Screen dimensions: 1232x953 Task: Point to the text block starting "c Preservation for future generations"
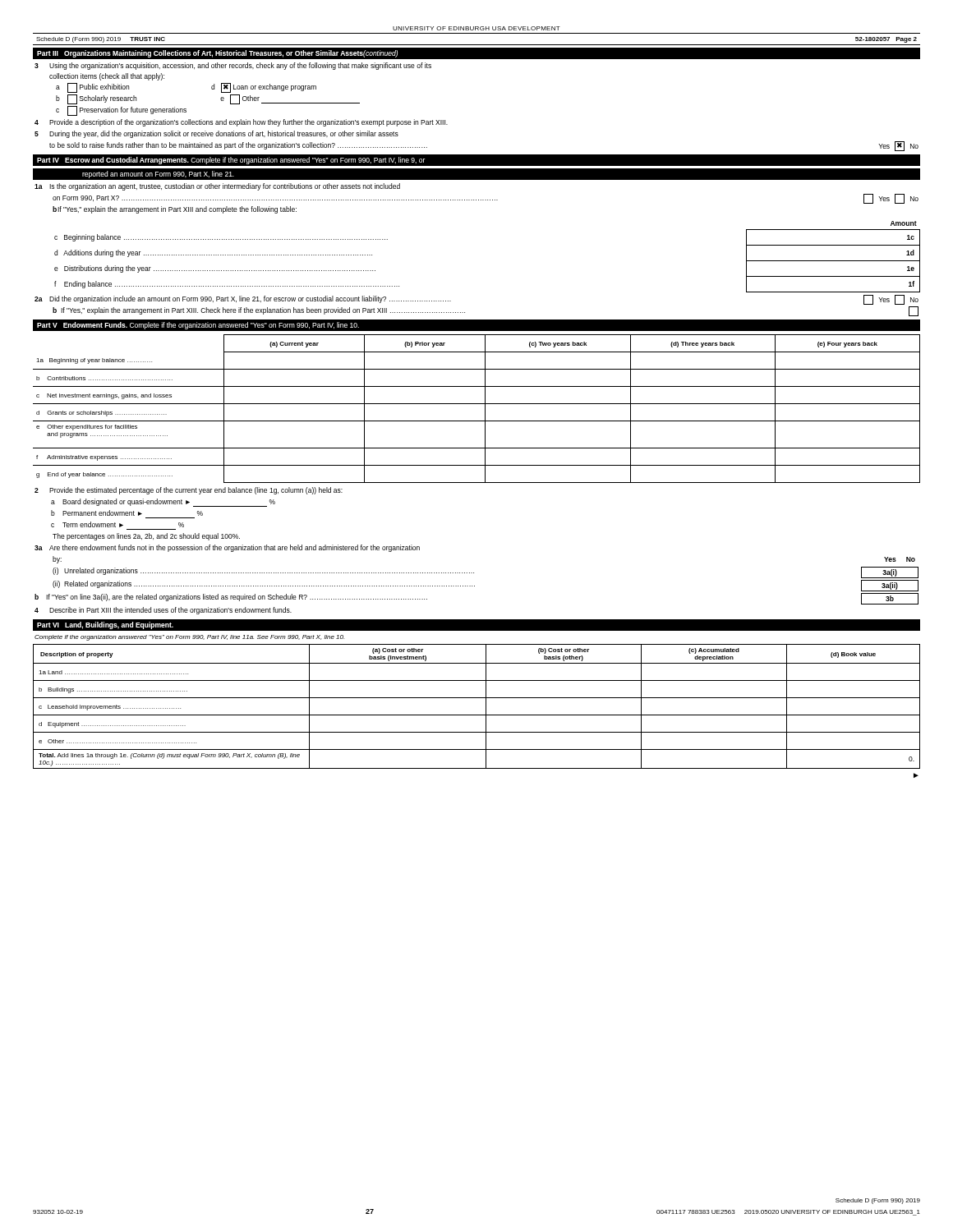tap(121, 111)
